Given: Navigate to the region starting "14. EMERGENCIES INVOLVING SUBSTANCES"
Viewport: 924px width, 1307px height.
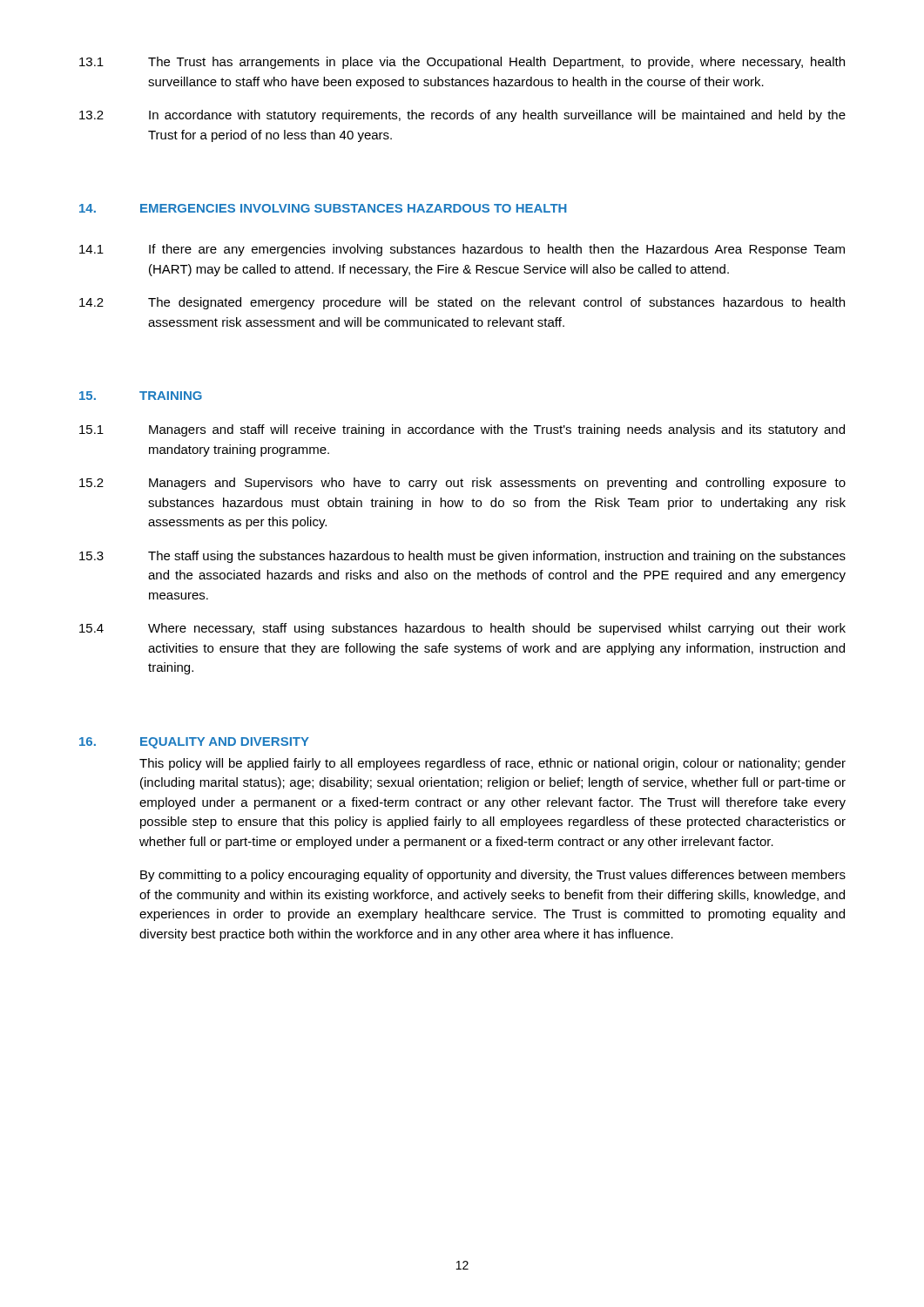Looking at the screenshot, I should [x=462, y=208].
